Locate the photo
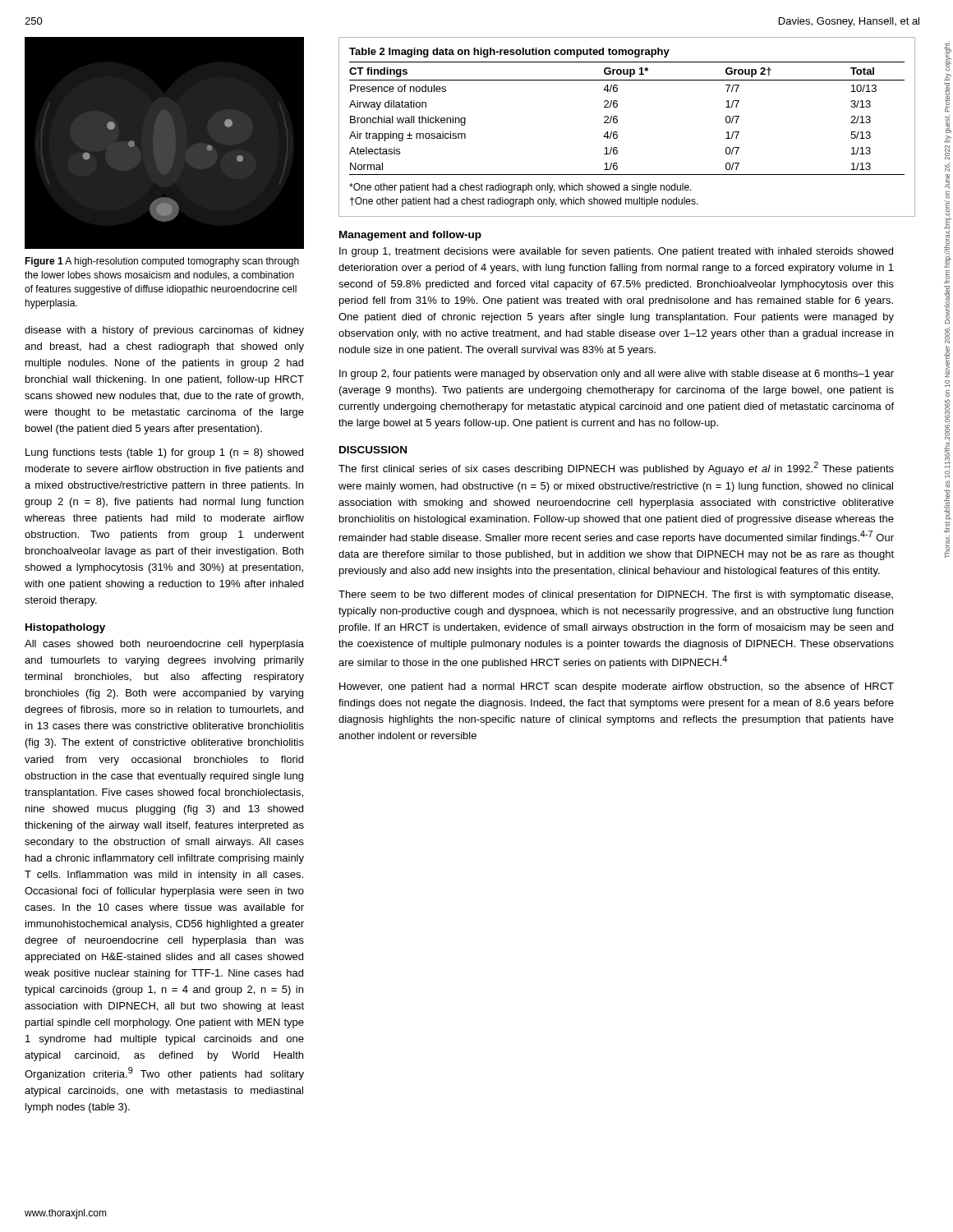Viewport: 953px width, 1232px height. pos(164,143)
